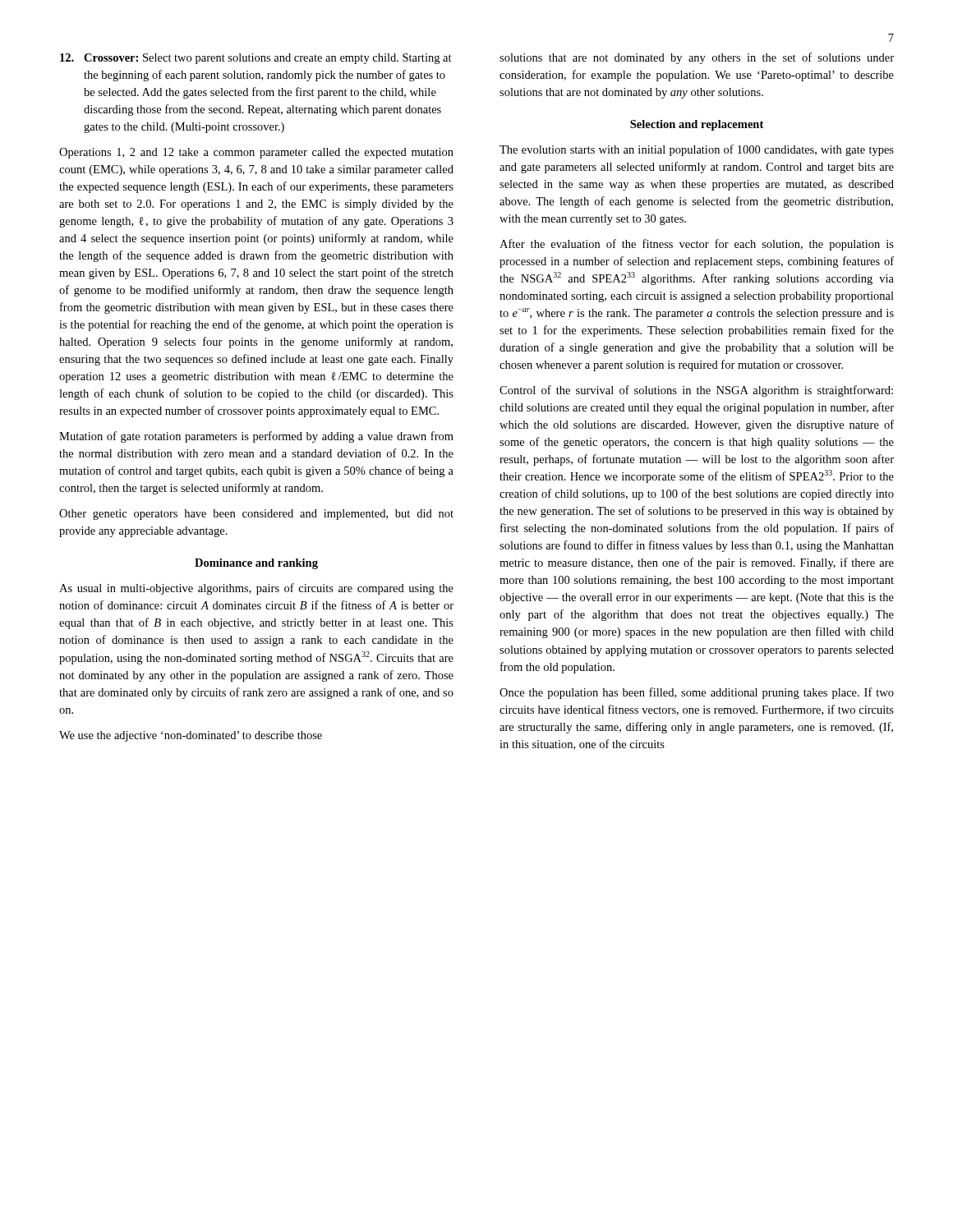
Task: Find the text block that reads "Other genetic operators have been"
Action: [x=256, y=523]
